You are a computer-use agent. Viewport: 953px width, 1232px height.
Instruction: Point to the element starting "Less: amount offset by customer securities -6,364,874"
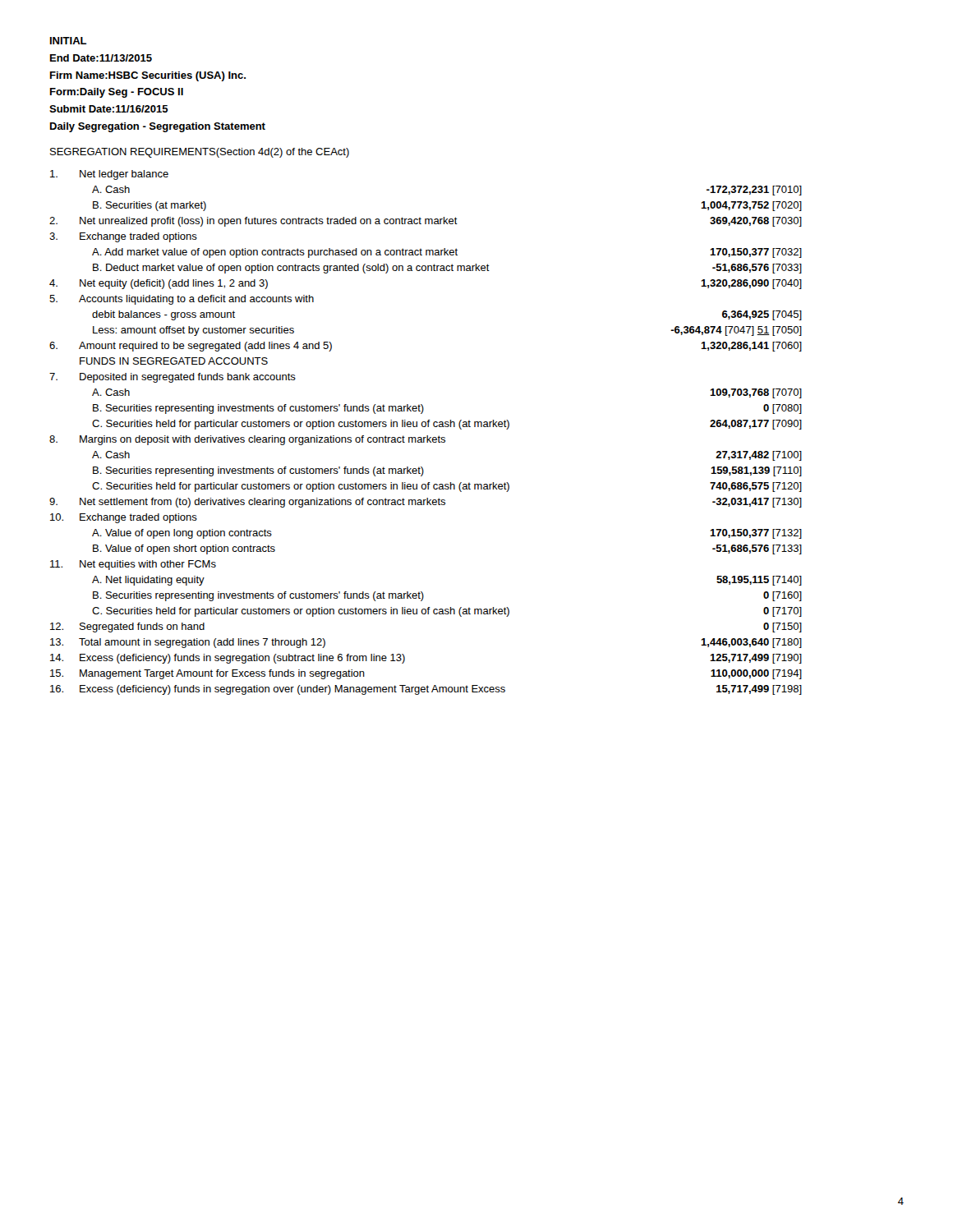coord(193,331)
